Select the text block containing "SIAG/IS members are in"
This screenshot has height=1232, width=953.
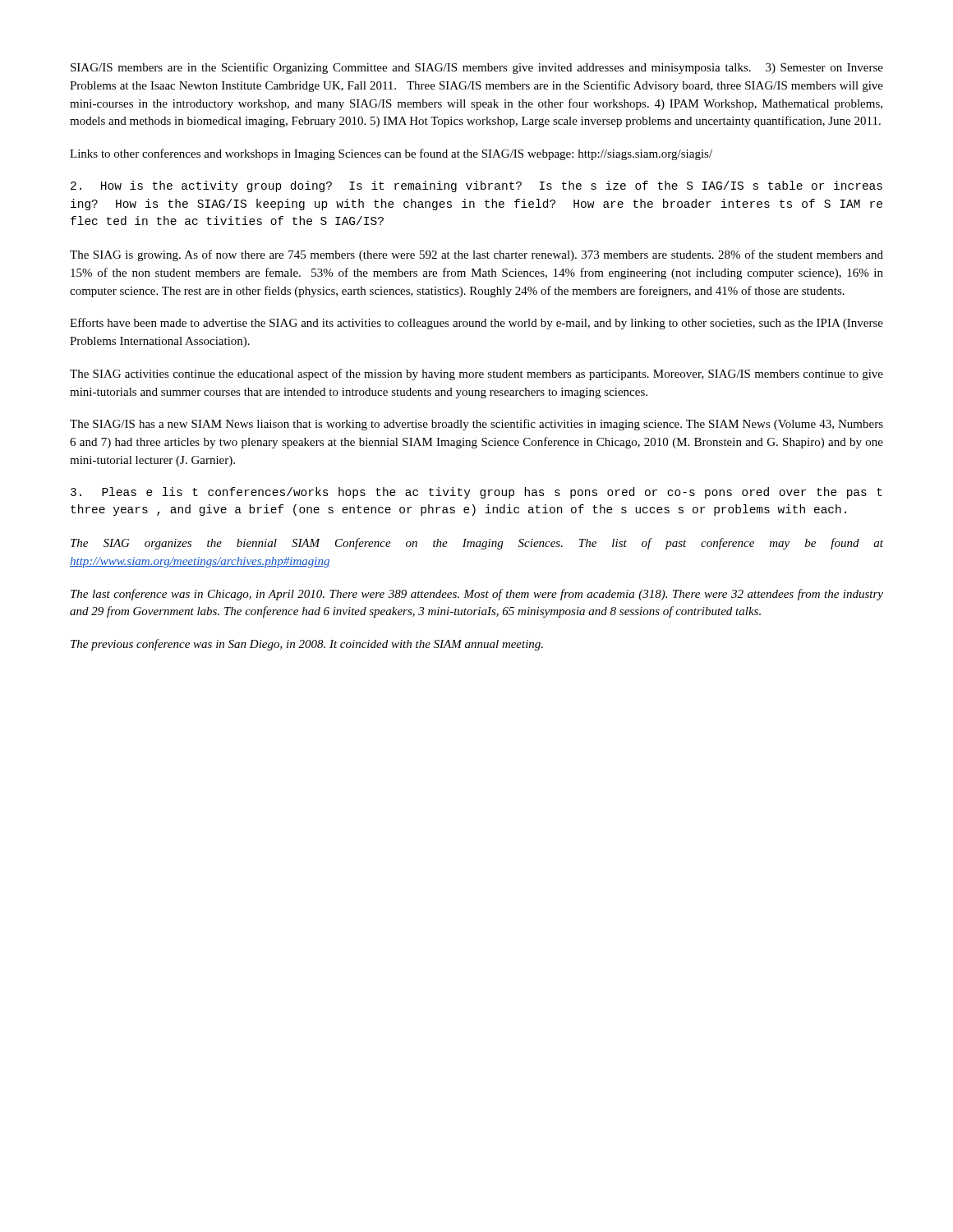(476, 94)
